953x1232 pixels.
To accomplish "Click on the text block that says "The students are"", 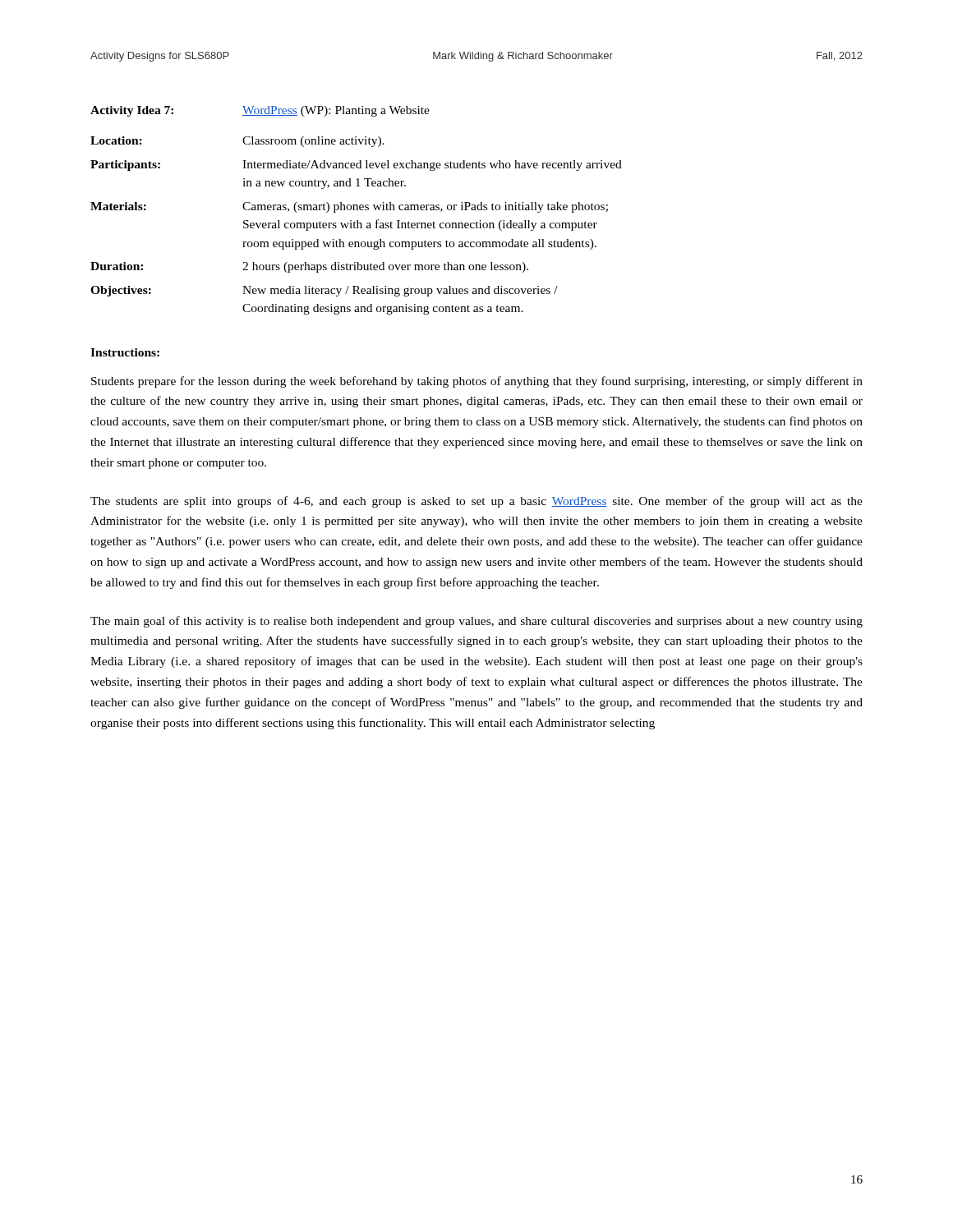I will point(476,541).
